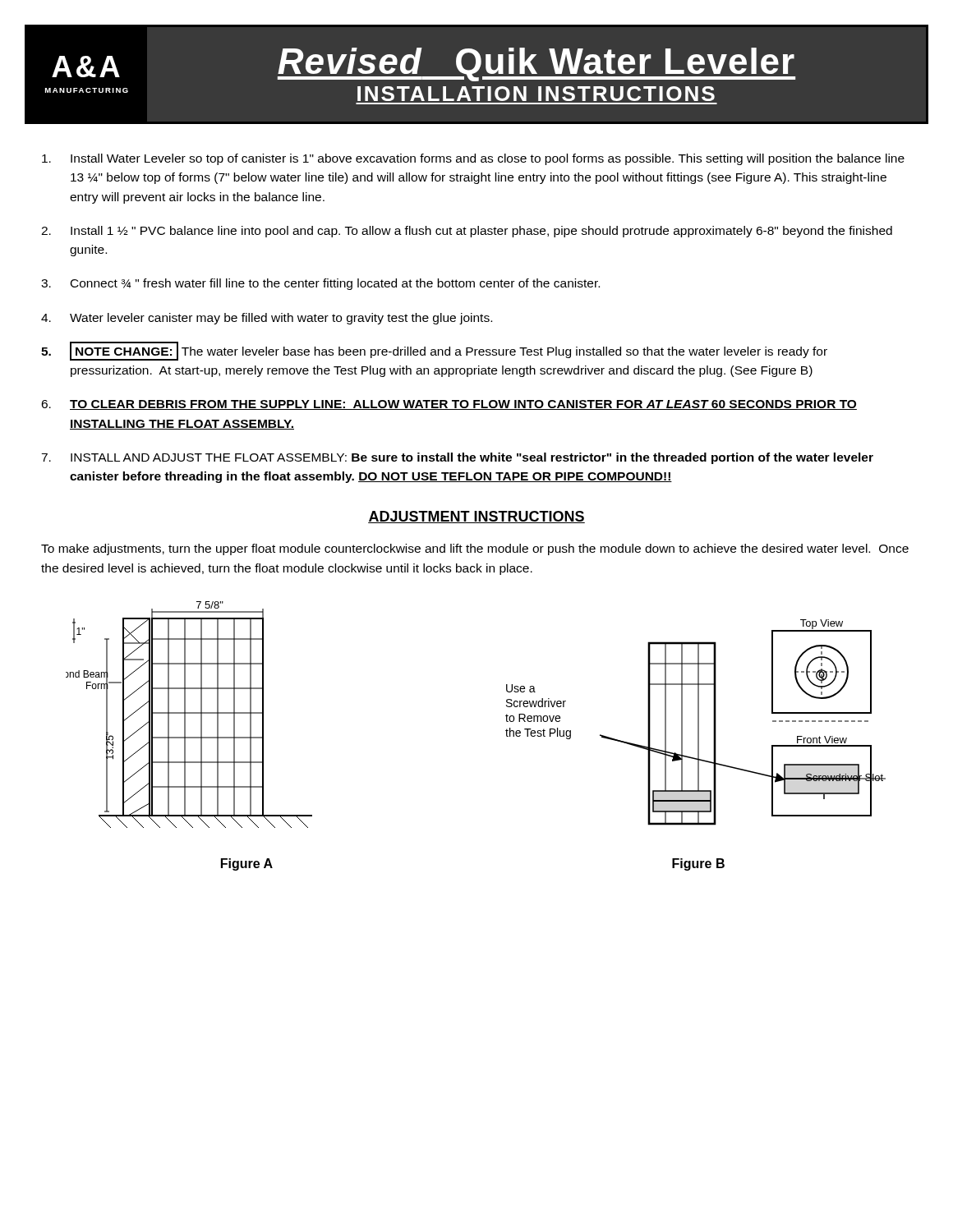
Task: Select the passage starting "5. NOTE CHANGE:"
Action: pyautogui.click(x=476, y=361)
